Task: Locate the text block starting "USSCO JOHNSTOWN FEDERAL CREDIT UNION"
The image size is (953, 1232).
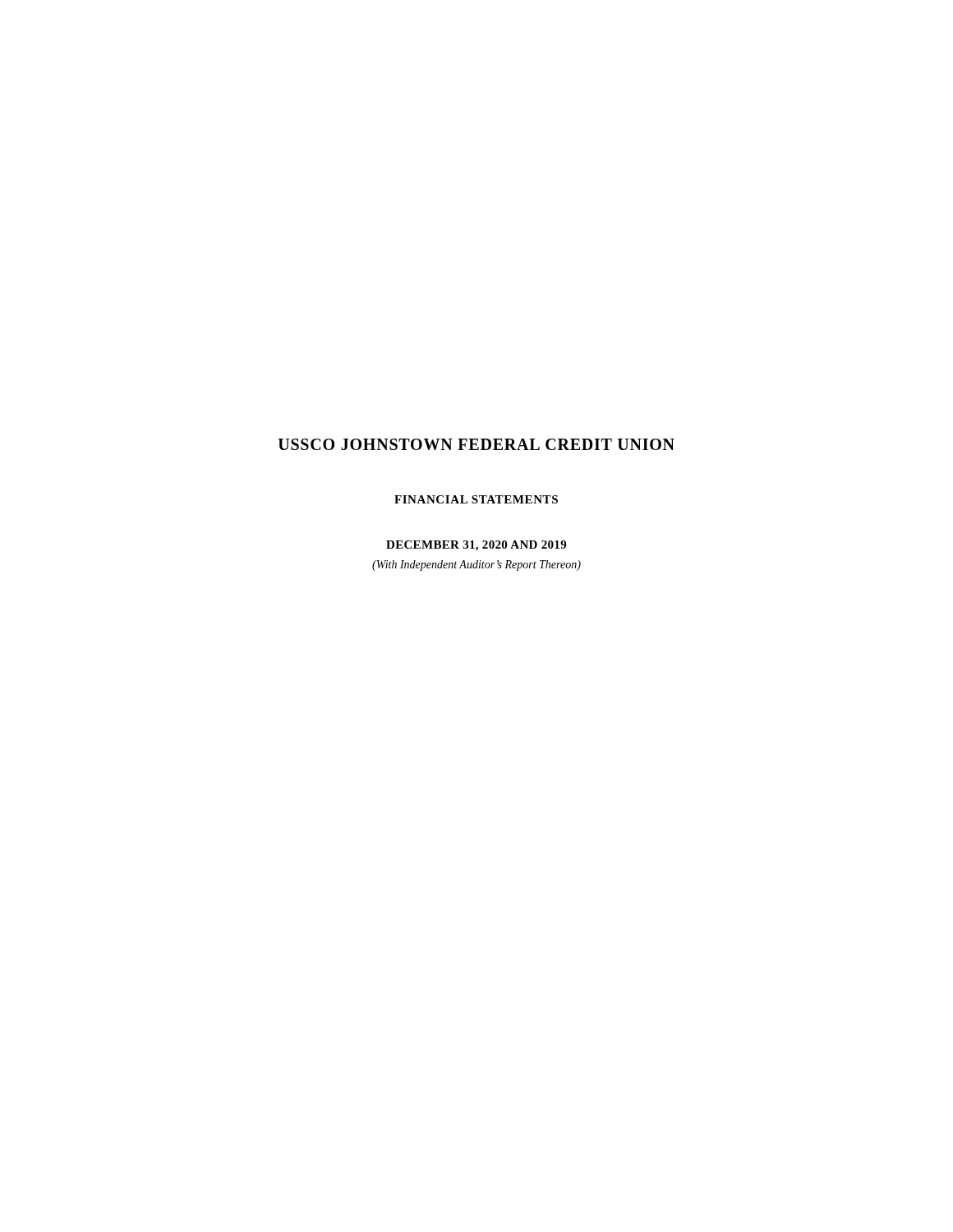Action: click(476, 445)
